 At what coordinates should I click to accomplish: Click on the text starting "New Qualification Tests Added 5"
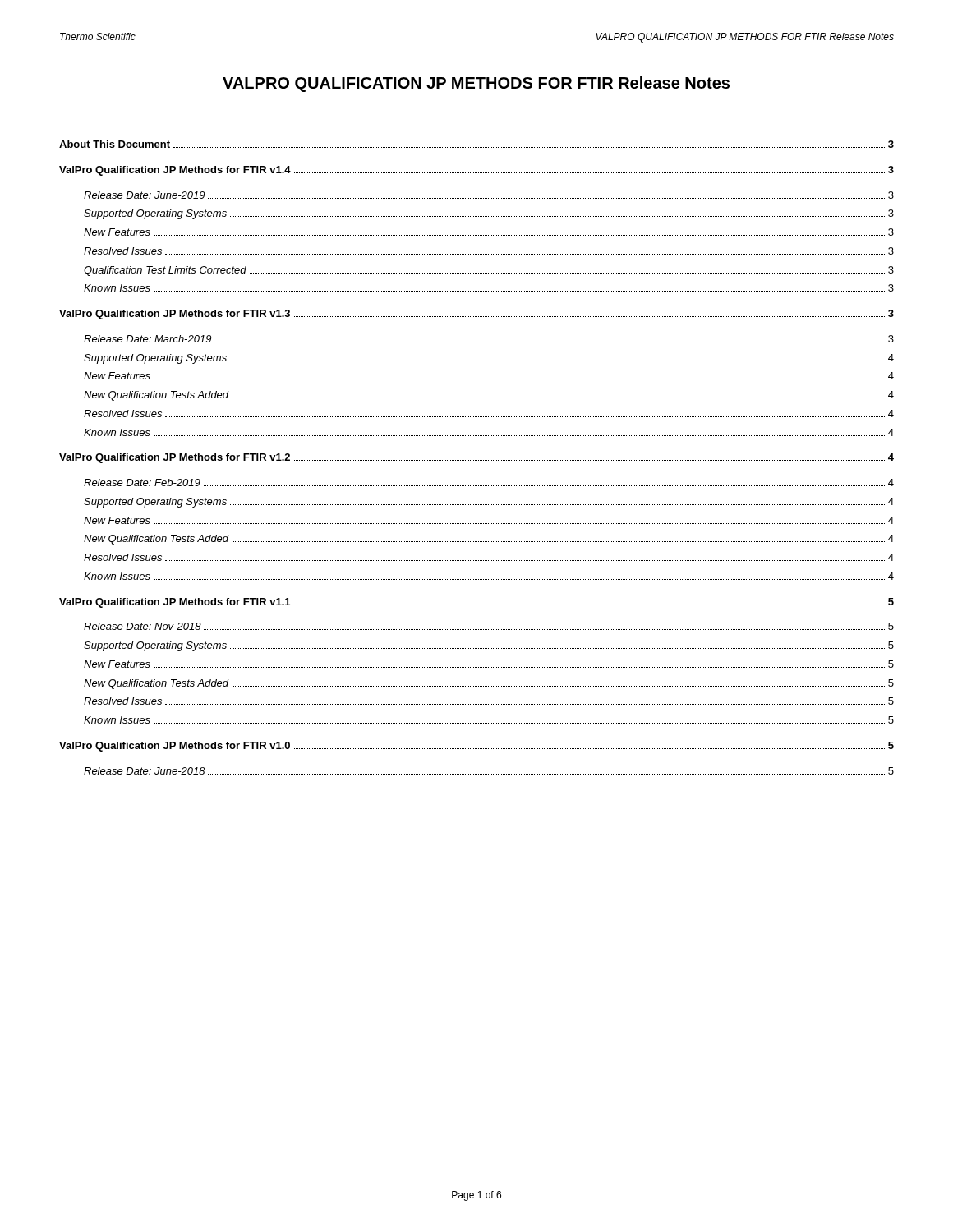tap(476, 683)
